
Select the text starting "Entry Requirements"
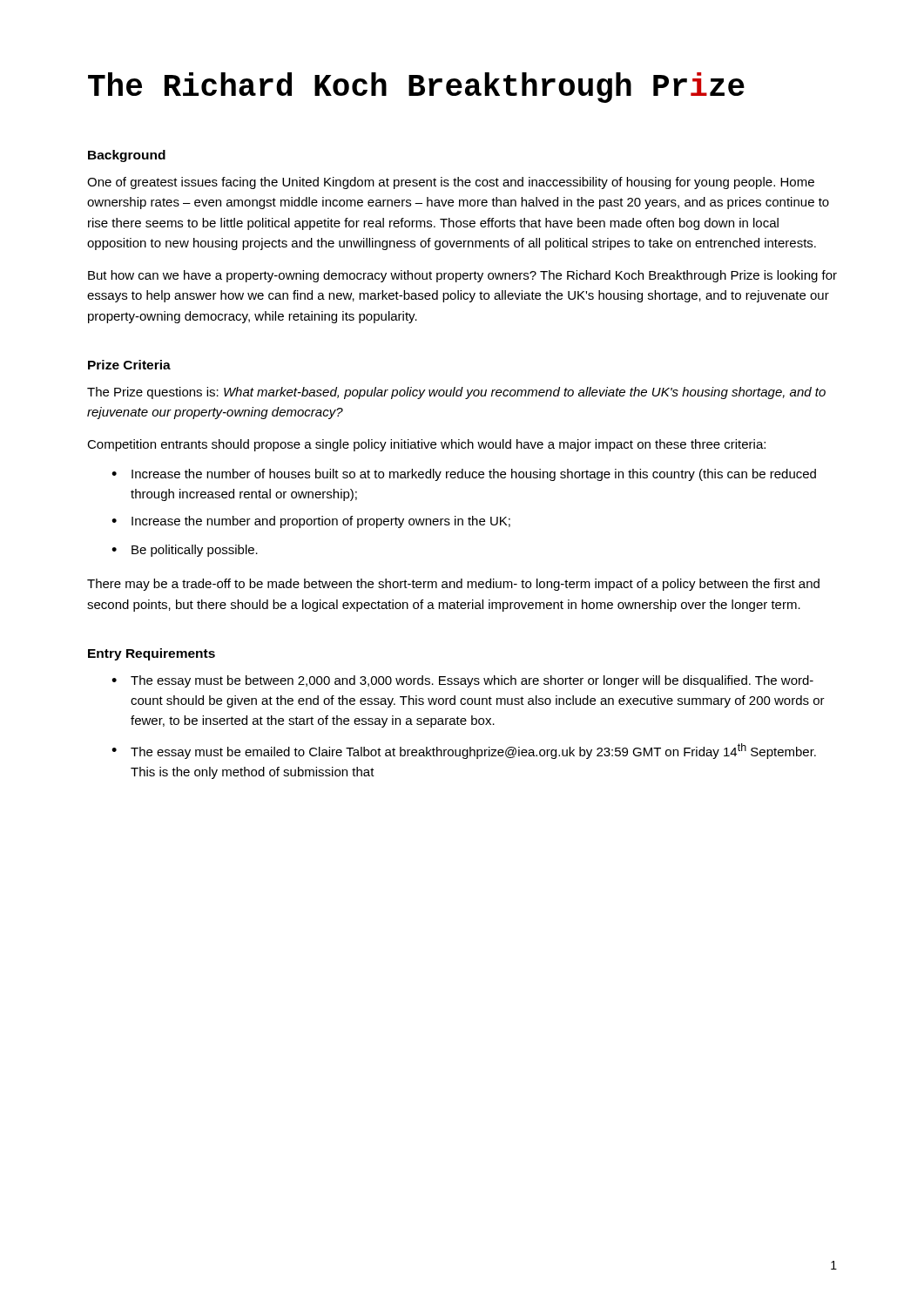pyautogui.click(x=151, y=653)
